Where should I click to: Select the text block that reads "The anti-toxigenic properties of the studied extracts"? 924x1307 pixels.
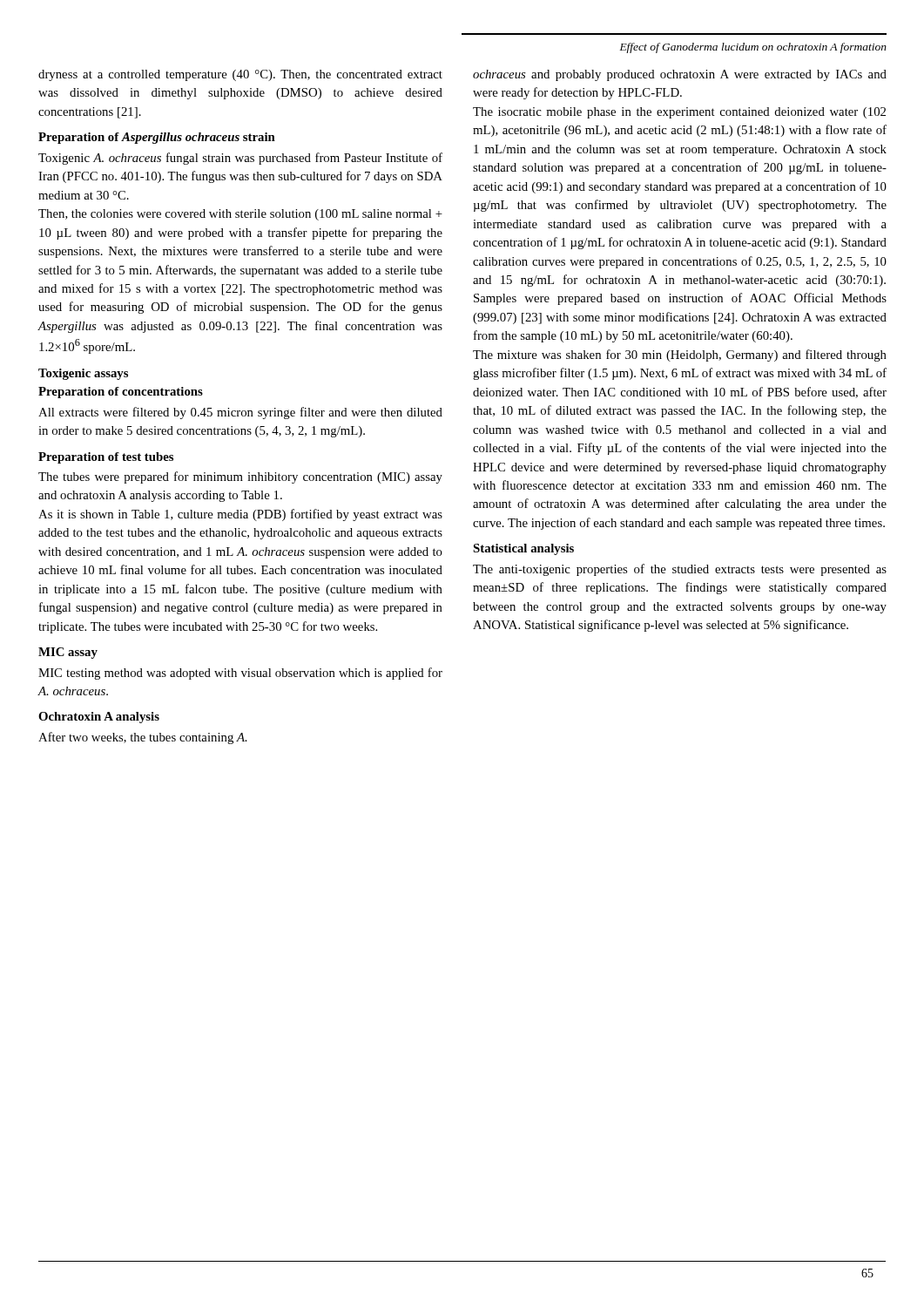coord(680,597)
